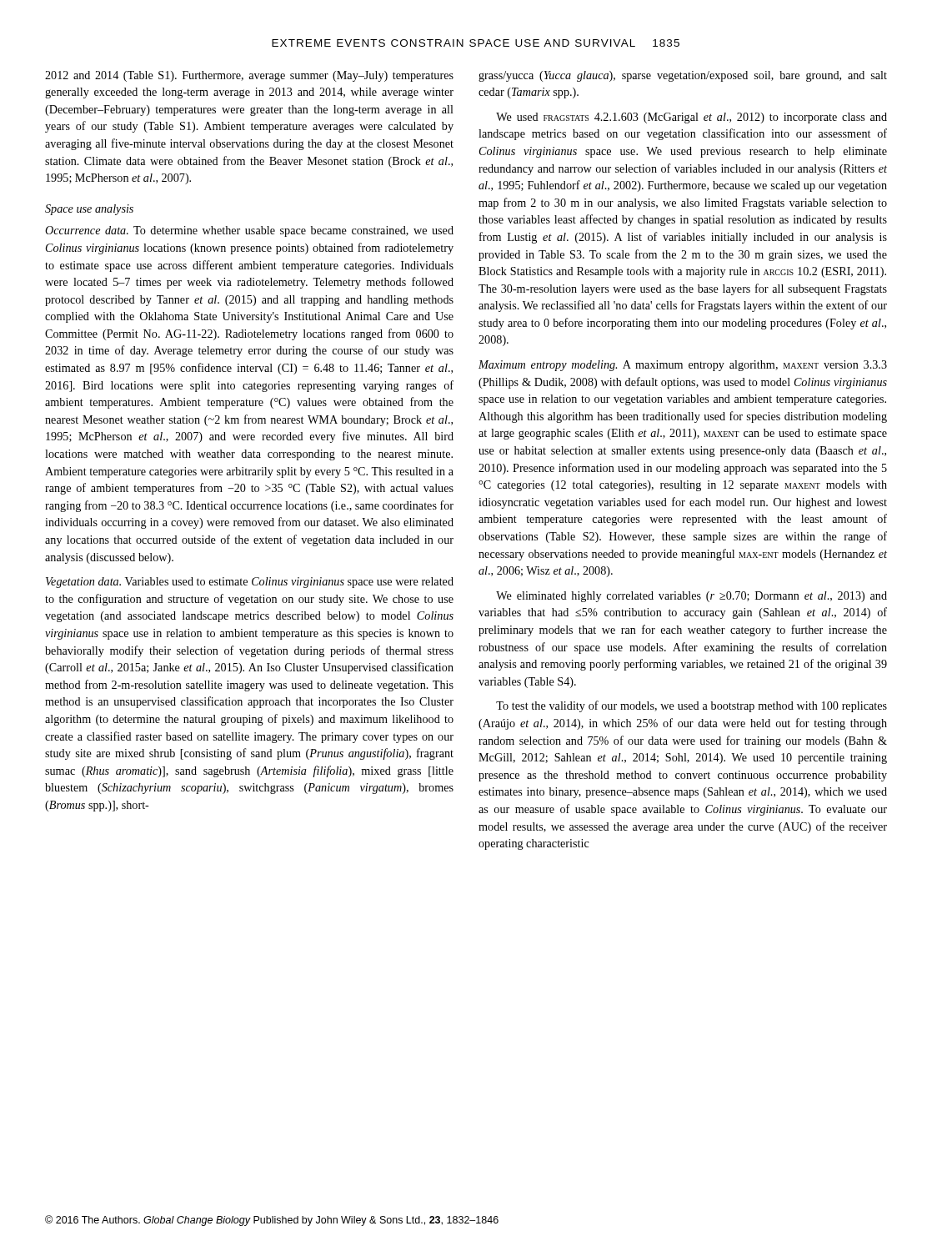Find the block on this page that starts "Maximum entropy modeling. A maximum entropy algorithm,"
Image resolution: width=952 pixels, height=1251 pixels.
tap(683, 604)
